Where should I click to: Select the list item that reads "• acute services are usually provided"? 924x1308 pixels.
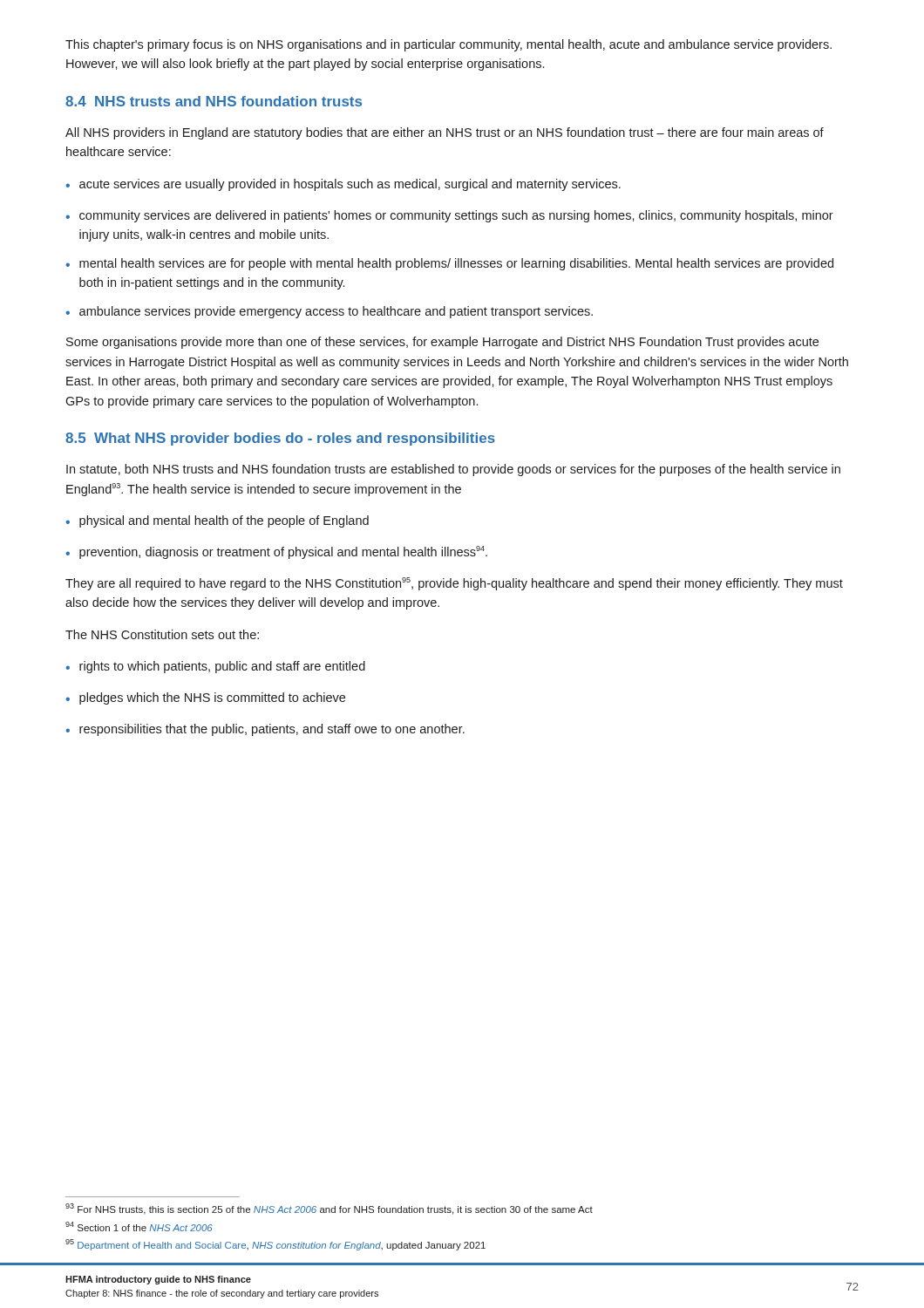[462, 185]
